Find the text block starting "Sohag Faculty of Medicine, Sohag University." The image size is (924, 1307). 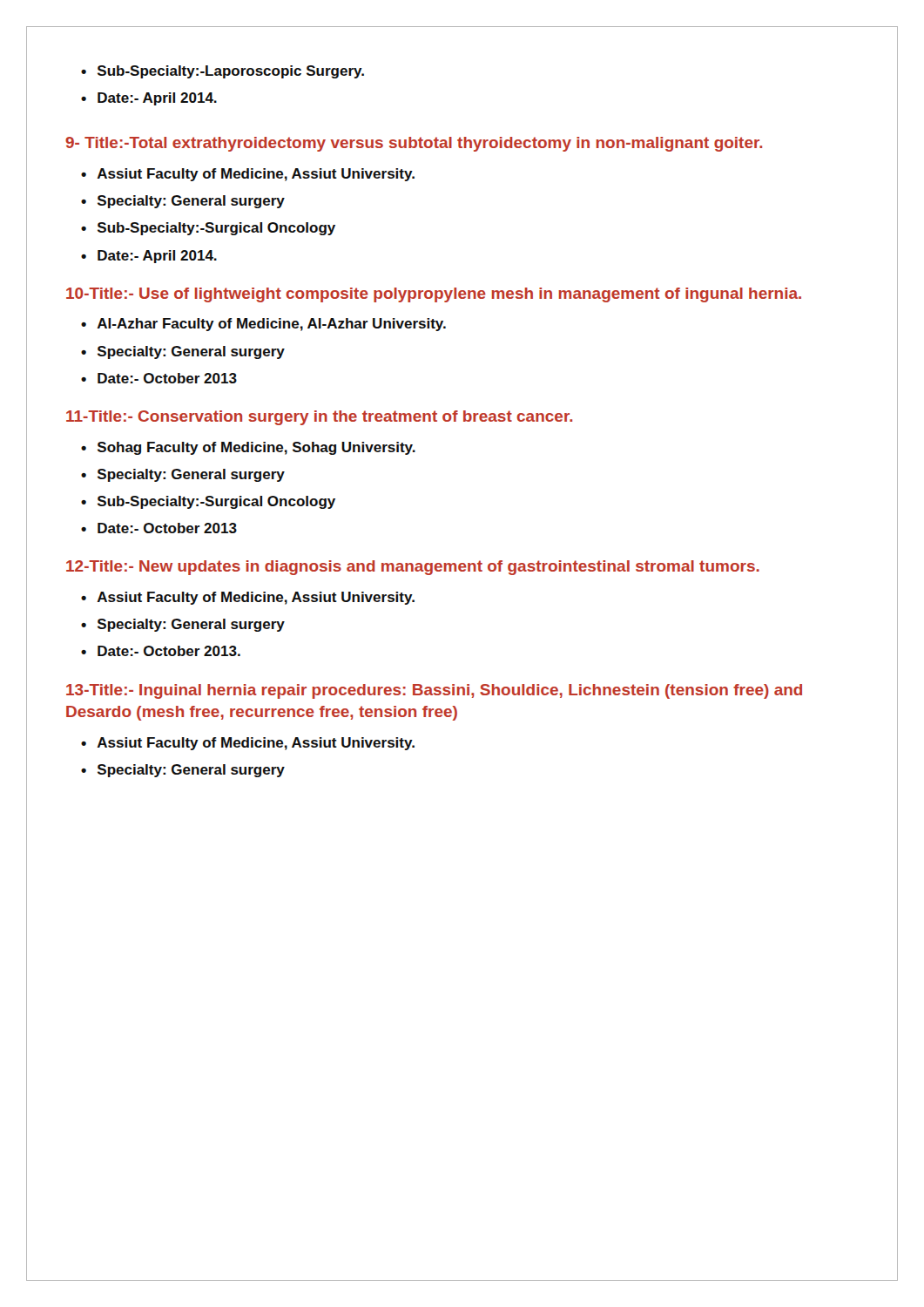(x=256, y=447)
